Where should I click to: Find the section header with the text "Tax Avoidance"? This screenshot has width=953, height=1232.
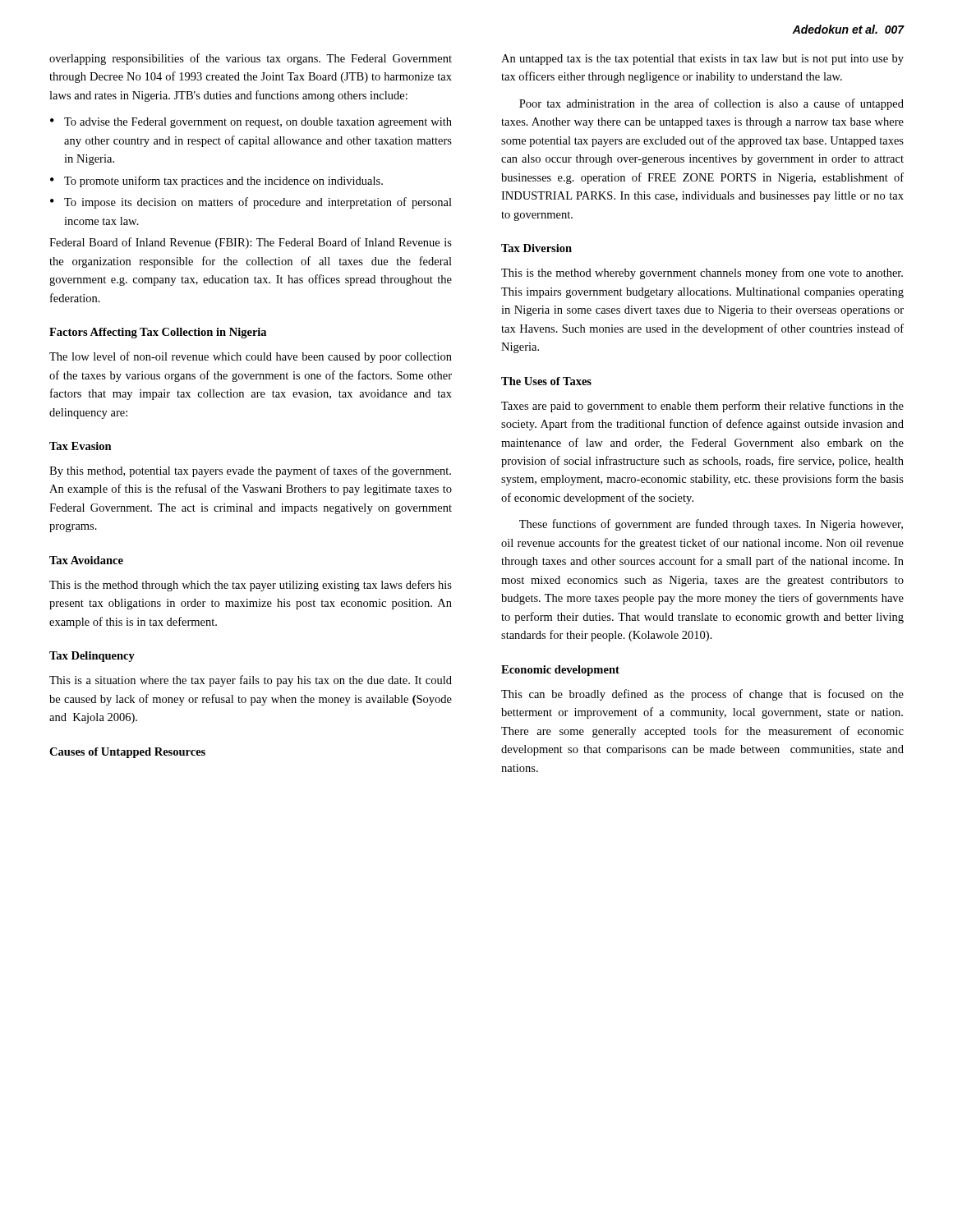tap(86, 560)
